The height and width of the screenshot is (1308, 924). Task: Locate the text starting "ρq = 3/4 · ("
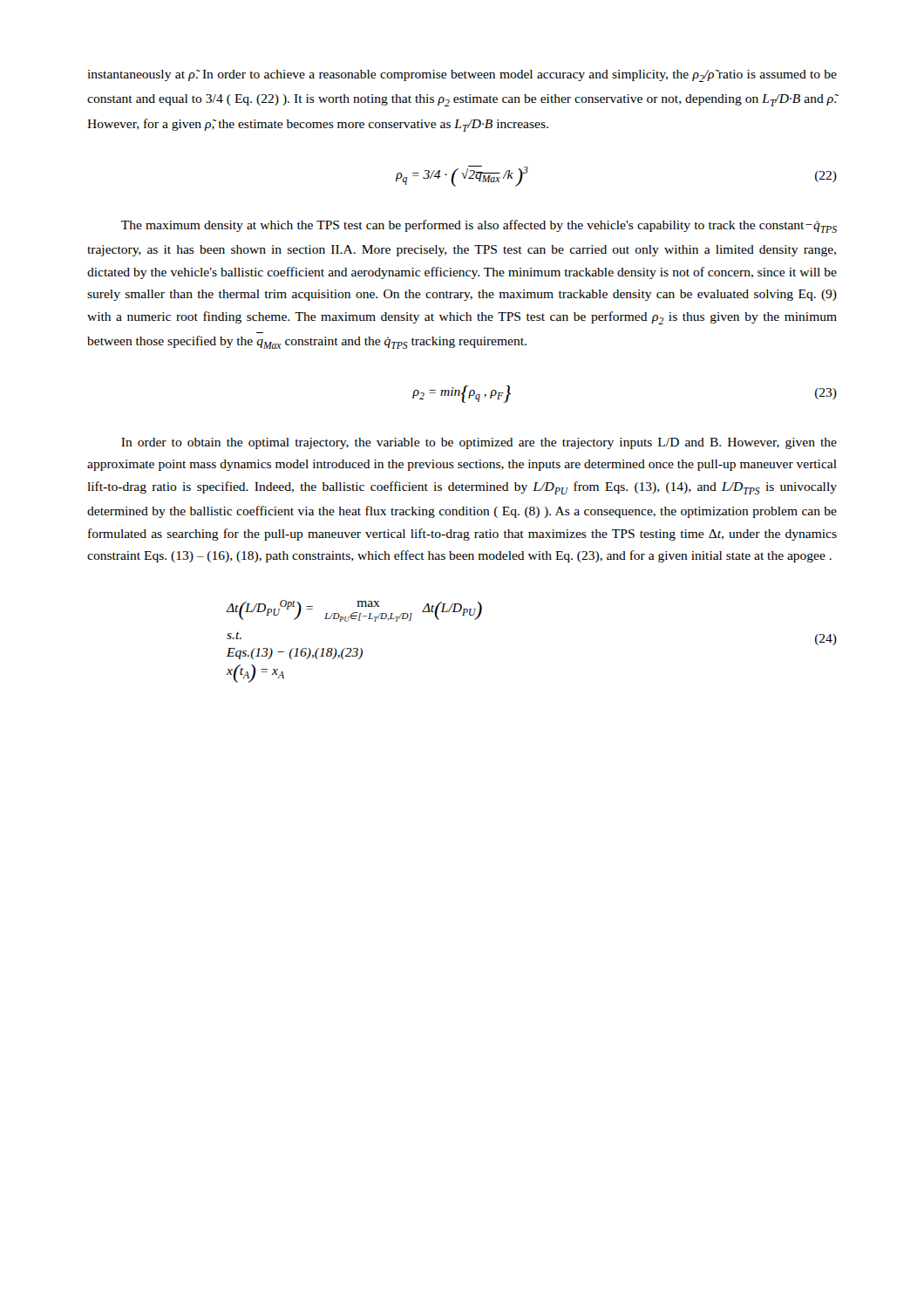(462, 175)
